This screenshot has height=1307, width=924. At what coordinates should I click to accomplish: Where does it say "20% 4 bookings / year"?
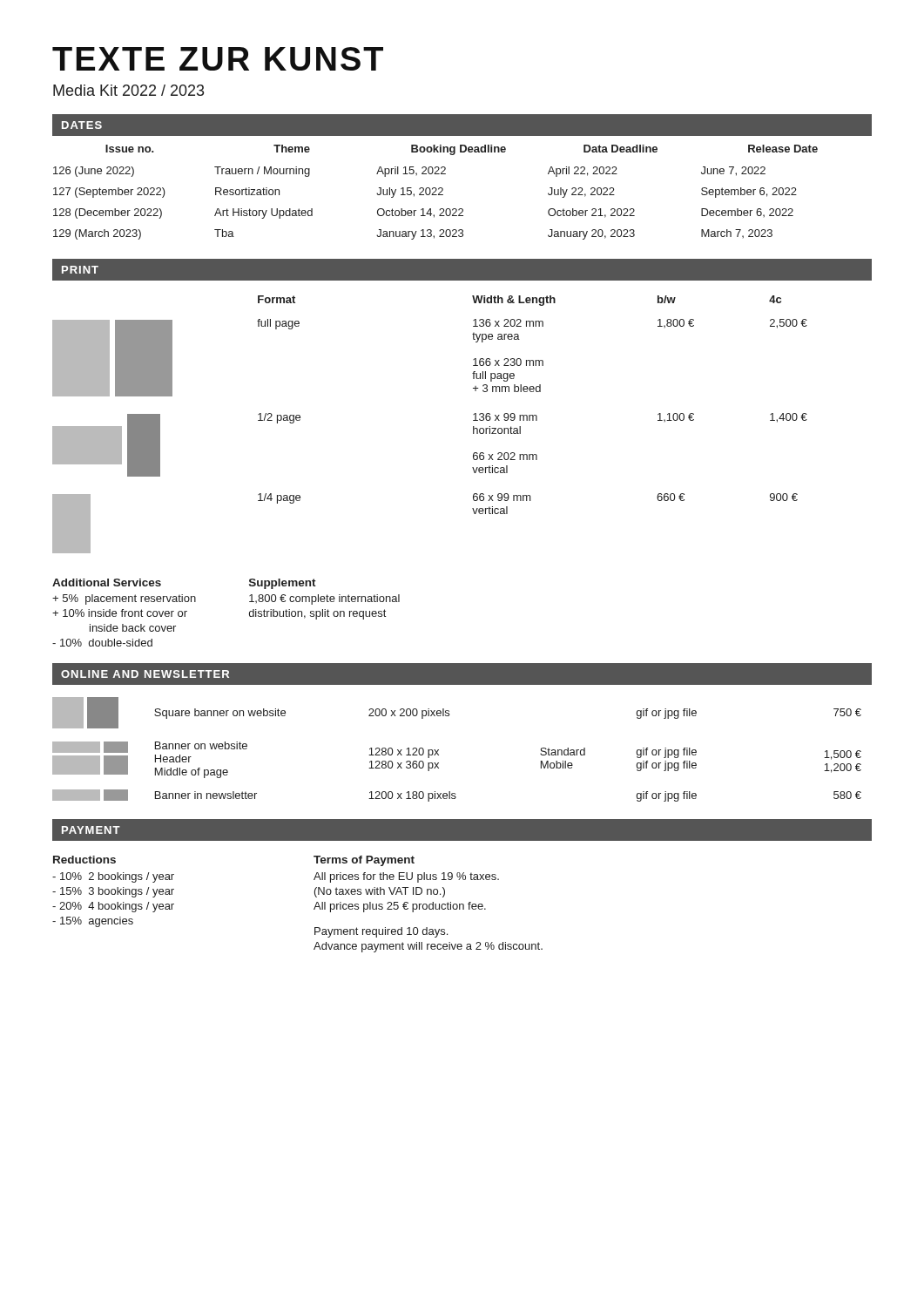[113, 906]
